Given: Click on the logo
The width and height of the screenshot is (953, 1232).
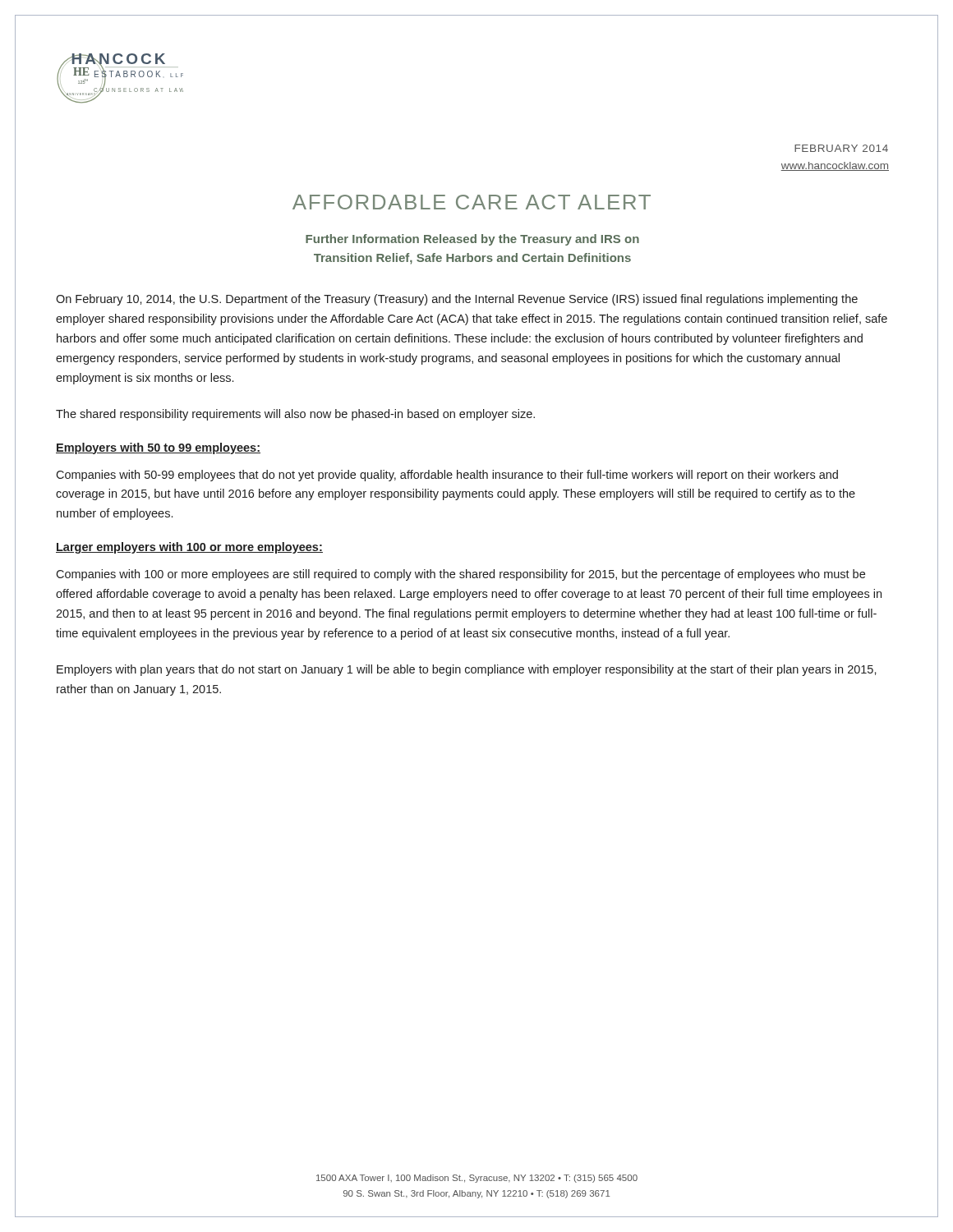Looking at the screenshot, I should (472, 78).
